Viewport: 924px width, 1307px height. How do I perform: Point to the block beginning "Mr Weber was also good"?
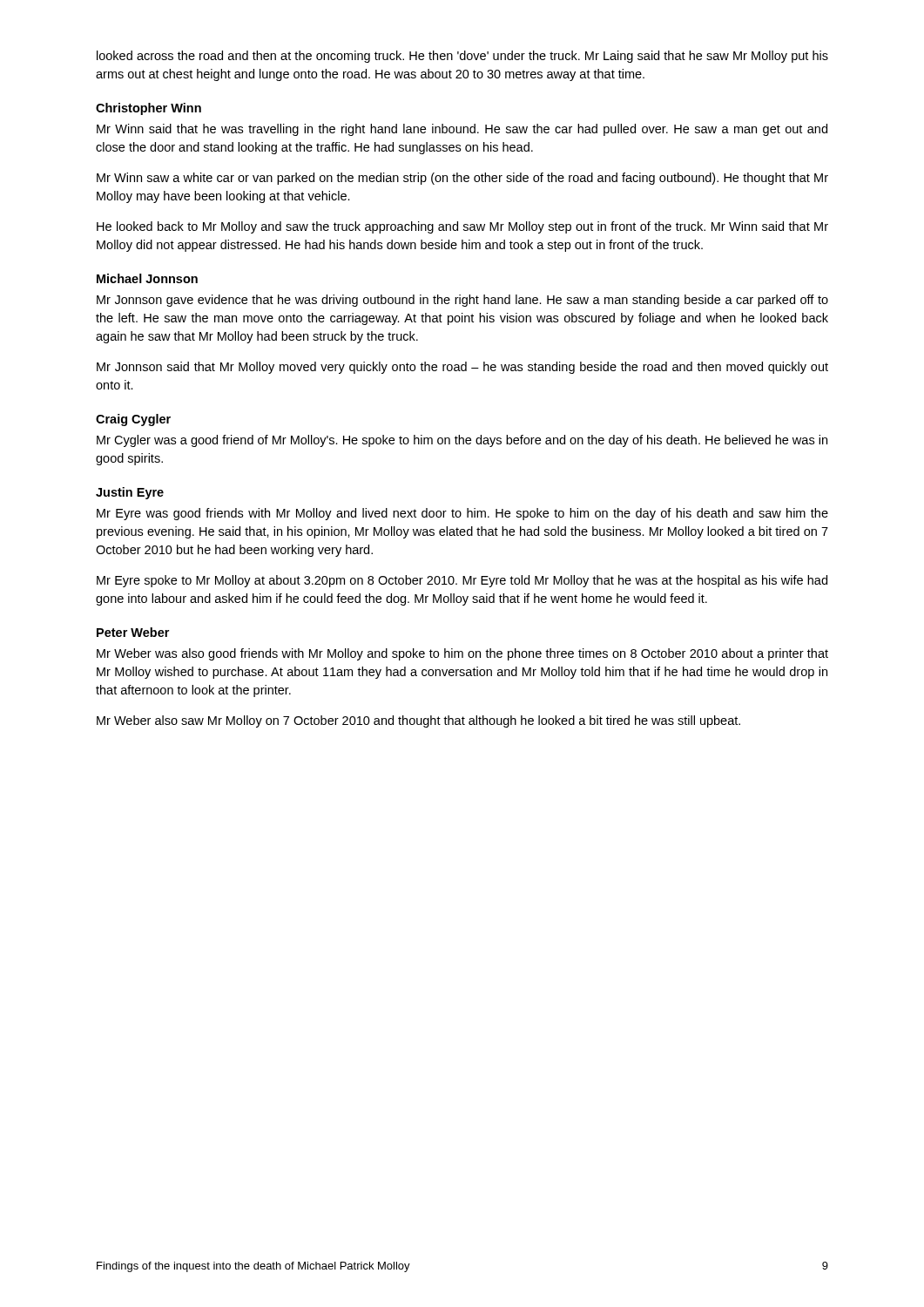tap(462, 672)
